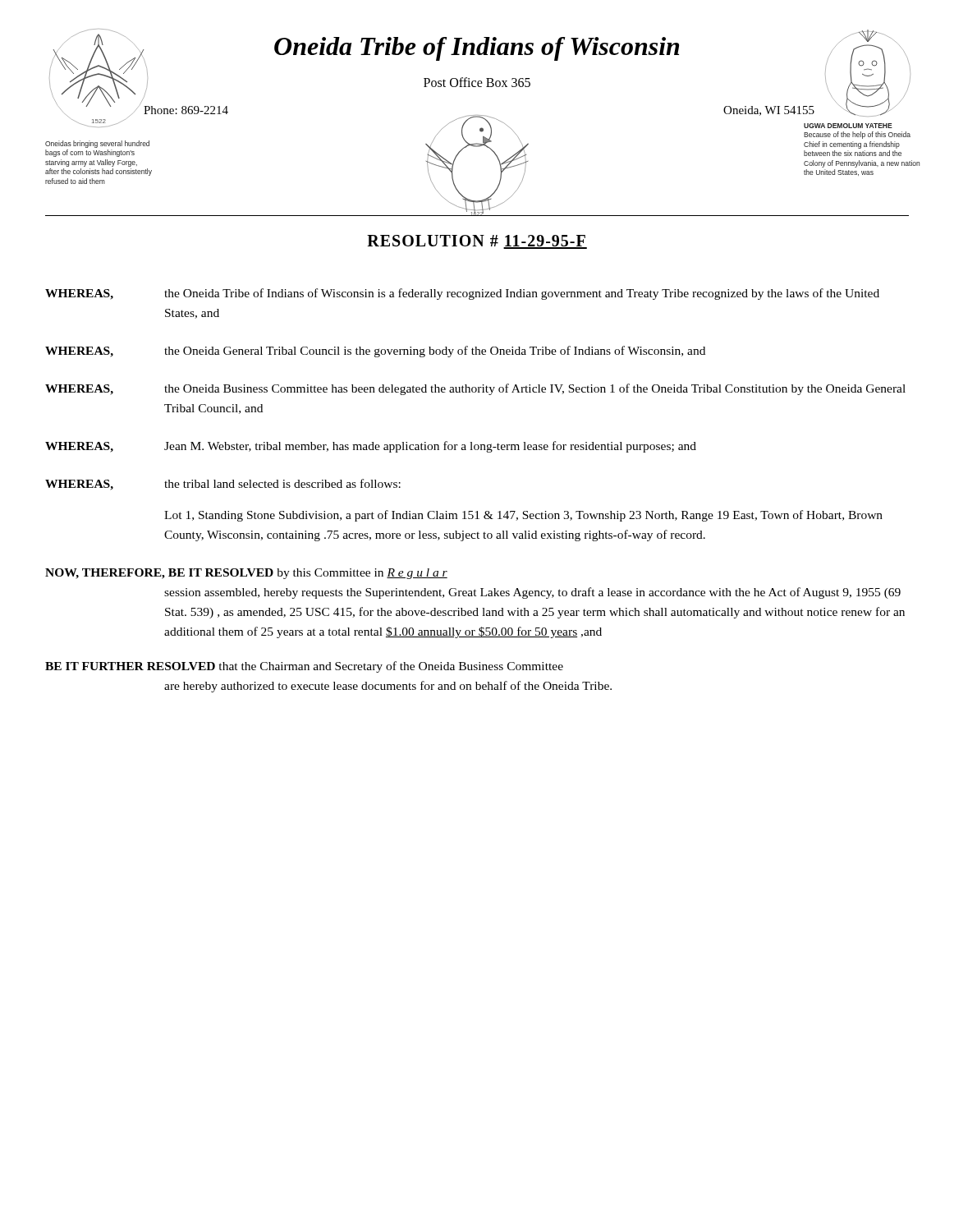954x1232 pixels.
Task: Where is the passage that starts "WHEREAS, the Oneida Business Committee has been delegated"?
Action: (x=477, y=398)
